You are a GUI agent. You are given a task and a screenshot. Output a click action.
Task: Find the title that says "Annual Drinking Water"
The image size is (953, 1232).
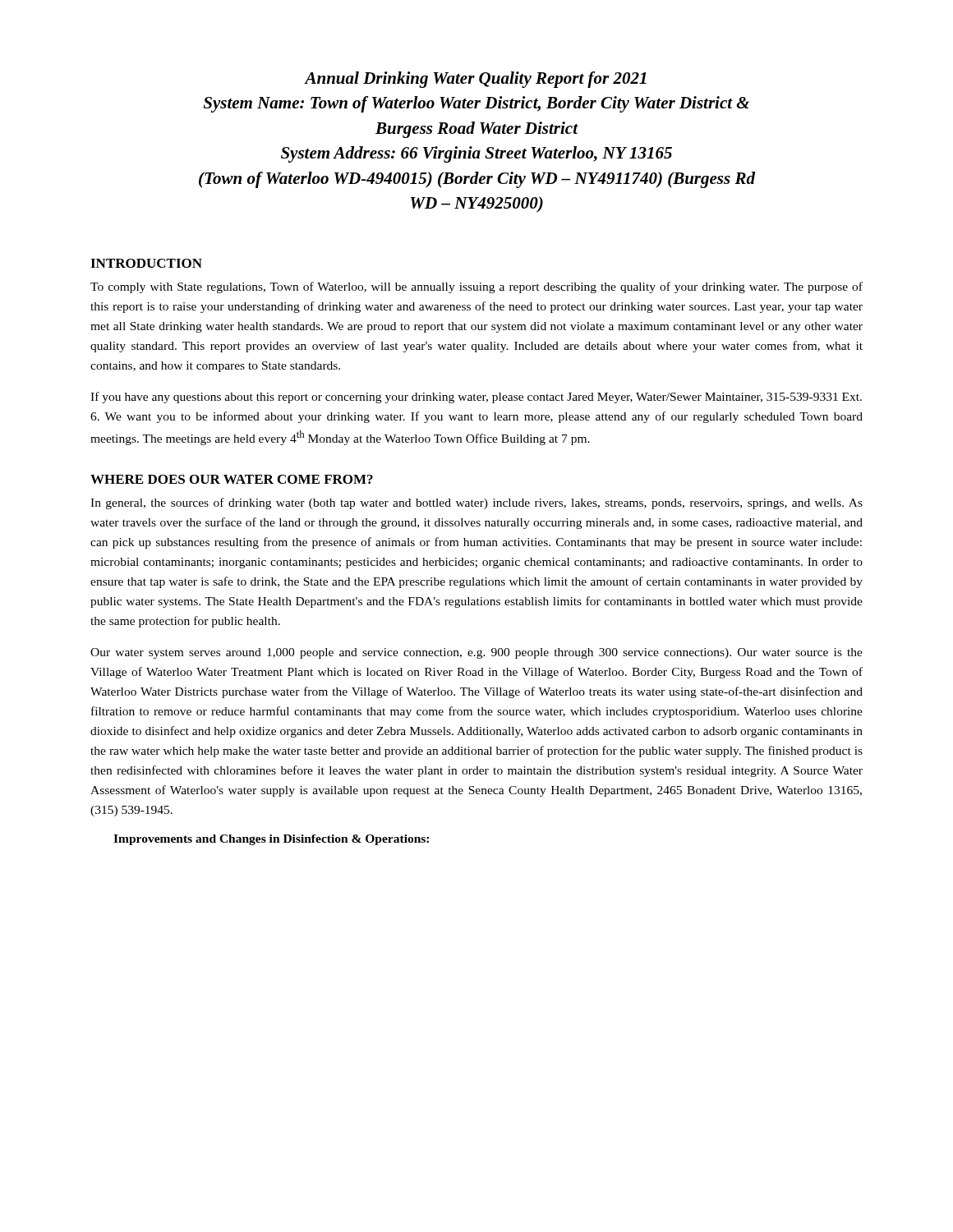click(x=476, y=141)
